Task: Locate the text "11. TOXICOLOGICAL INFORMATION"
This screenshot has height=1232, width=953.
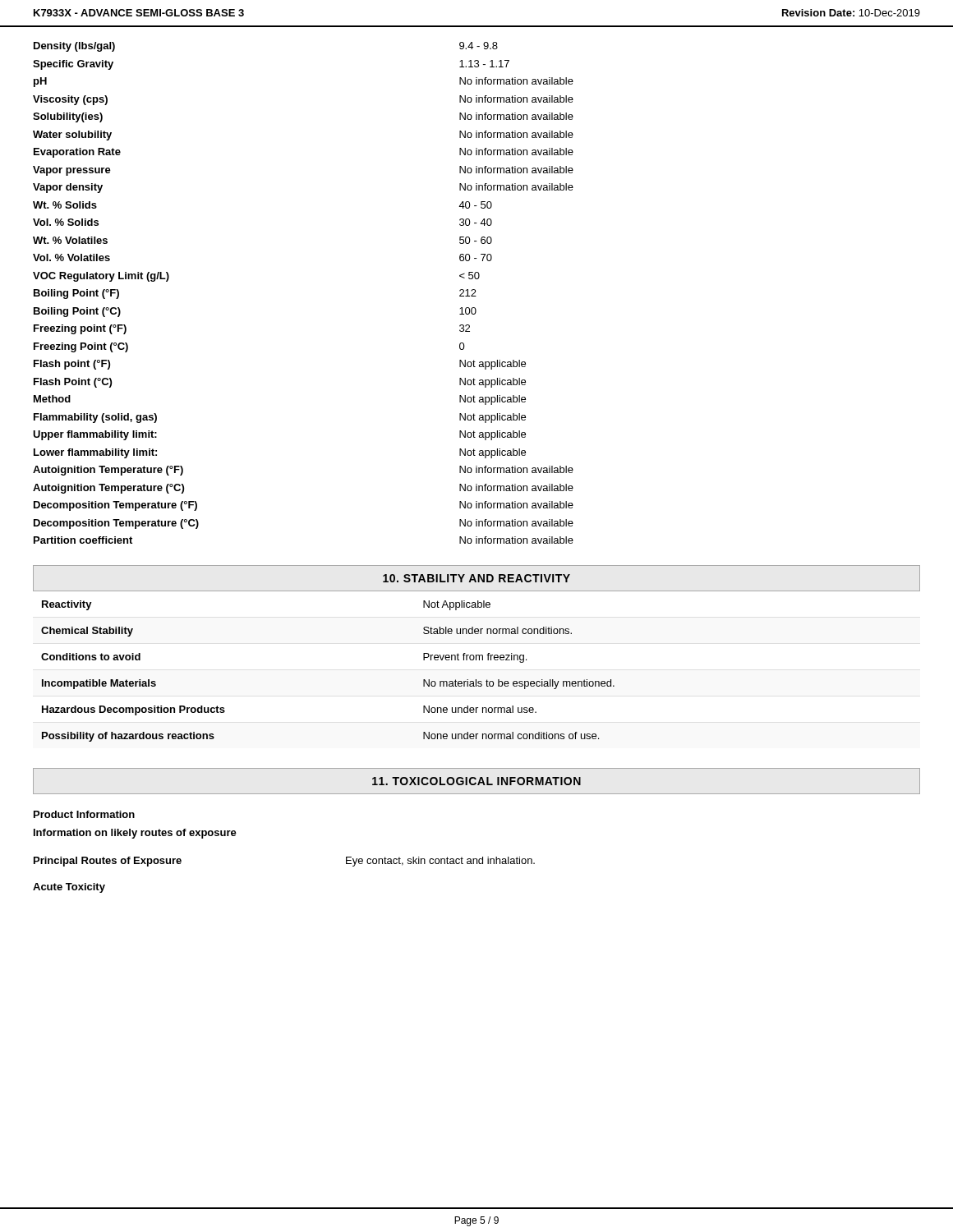Action: click(x=476, y=781)
